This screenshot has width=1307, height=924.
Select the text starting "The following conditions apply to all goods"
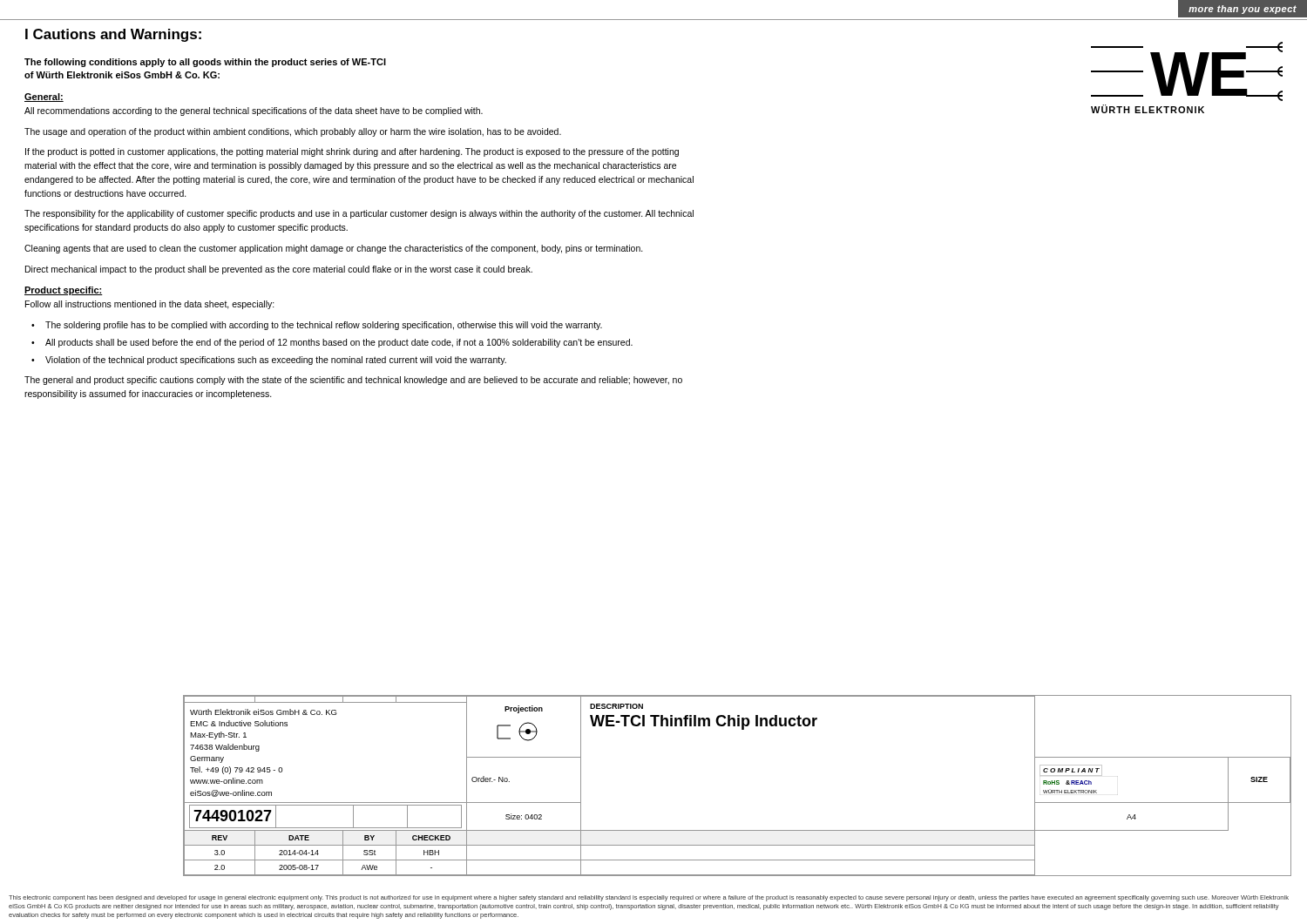tap(205, 69)
